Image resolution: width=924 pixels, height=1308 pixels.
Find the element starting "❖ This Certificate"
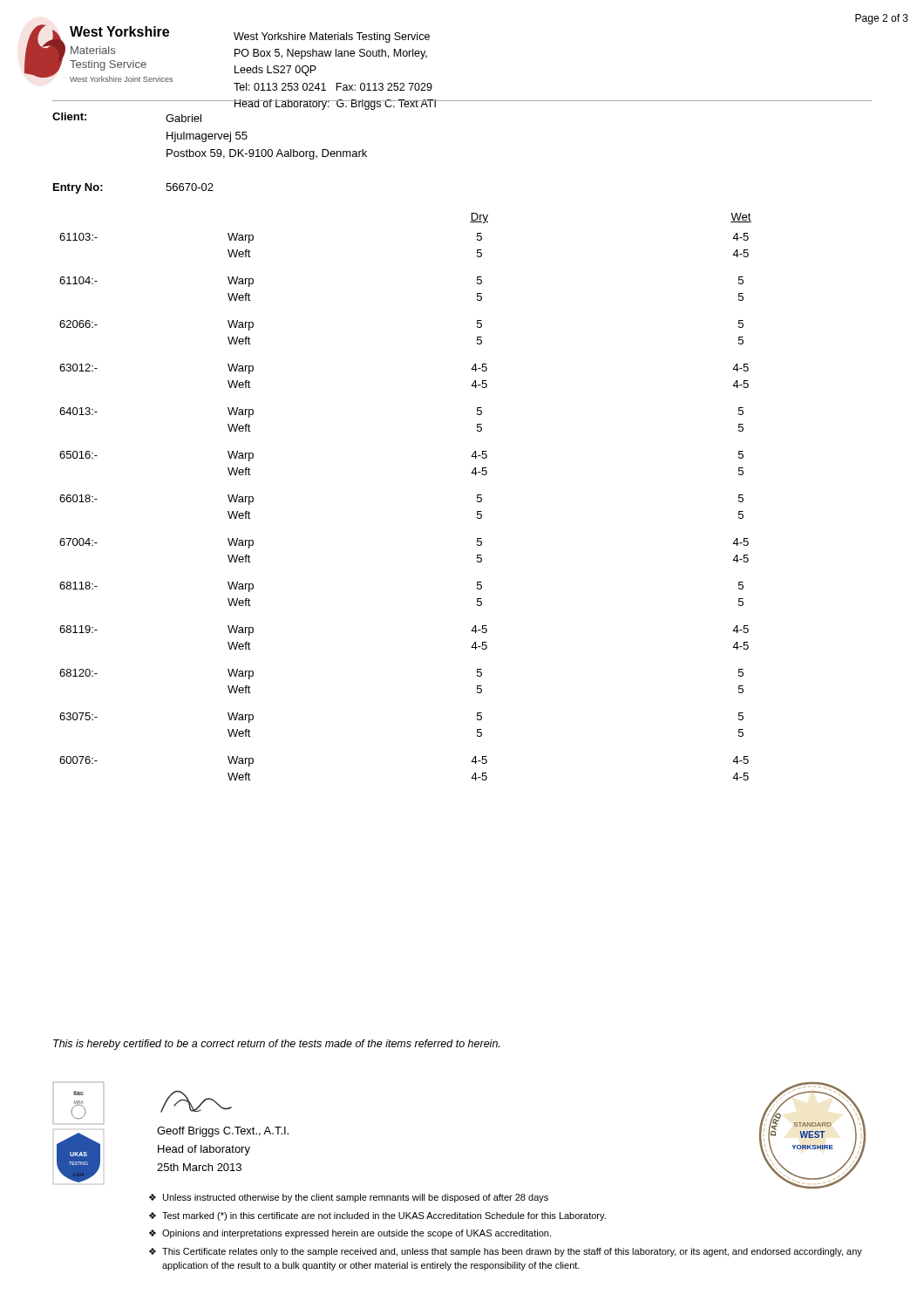[x=510, y=1258]
